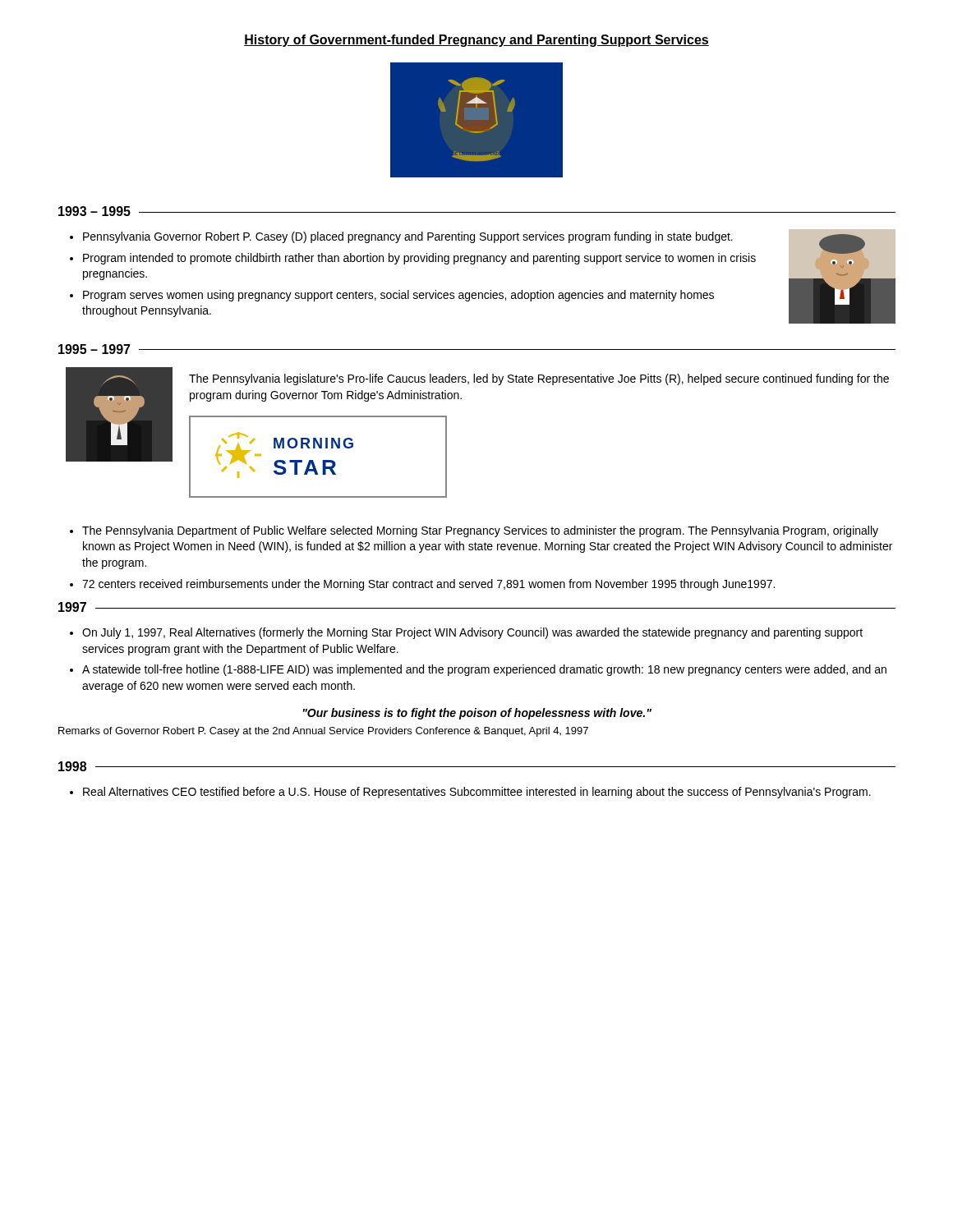
Task: Locate the block of text that opens with "Remarks of Governor"
Action: click(x=323, y=730)
